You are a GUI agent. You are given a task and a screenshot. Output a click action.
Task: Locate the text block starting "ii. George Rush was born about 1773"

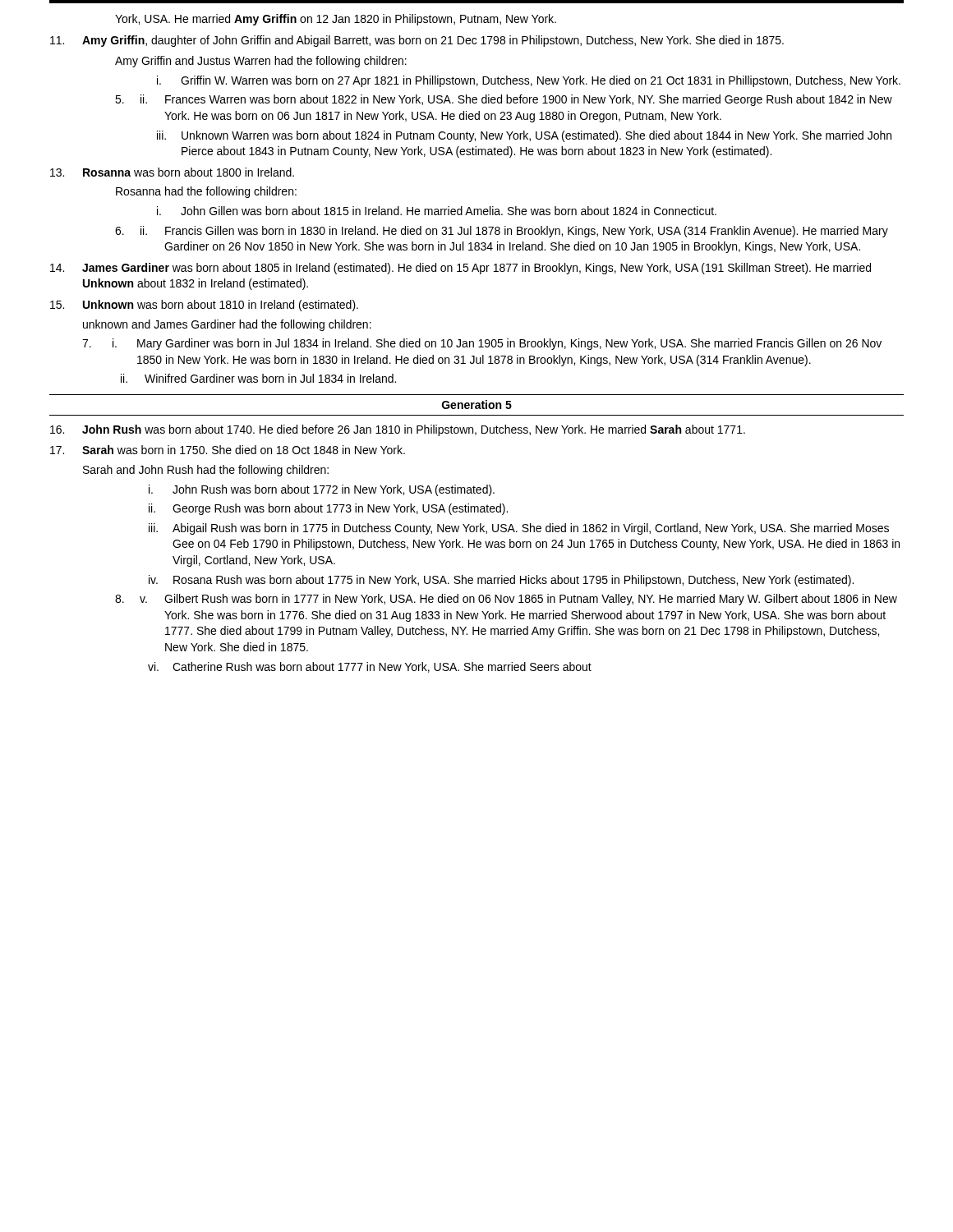pos(509,509)
